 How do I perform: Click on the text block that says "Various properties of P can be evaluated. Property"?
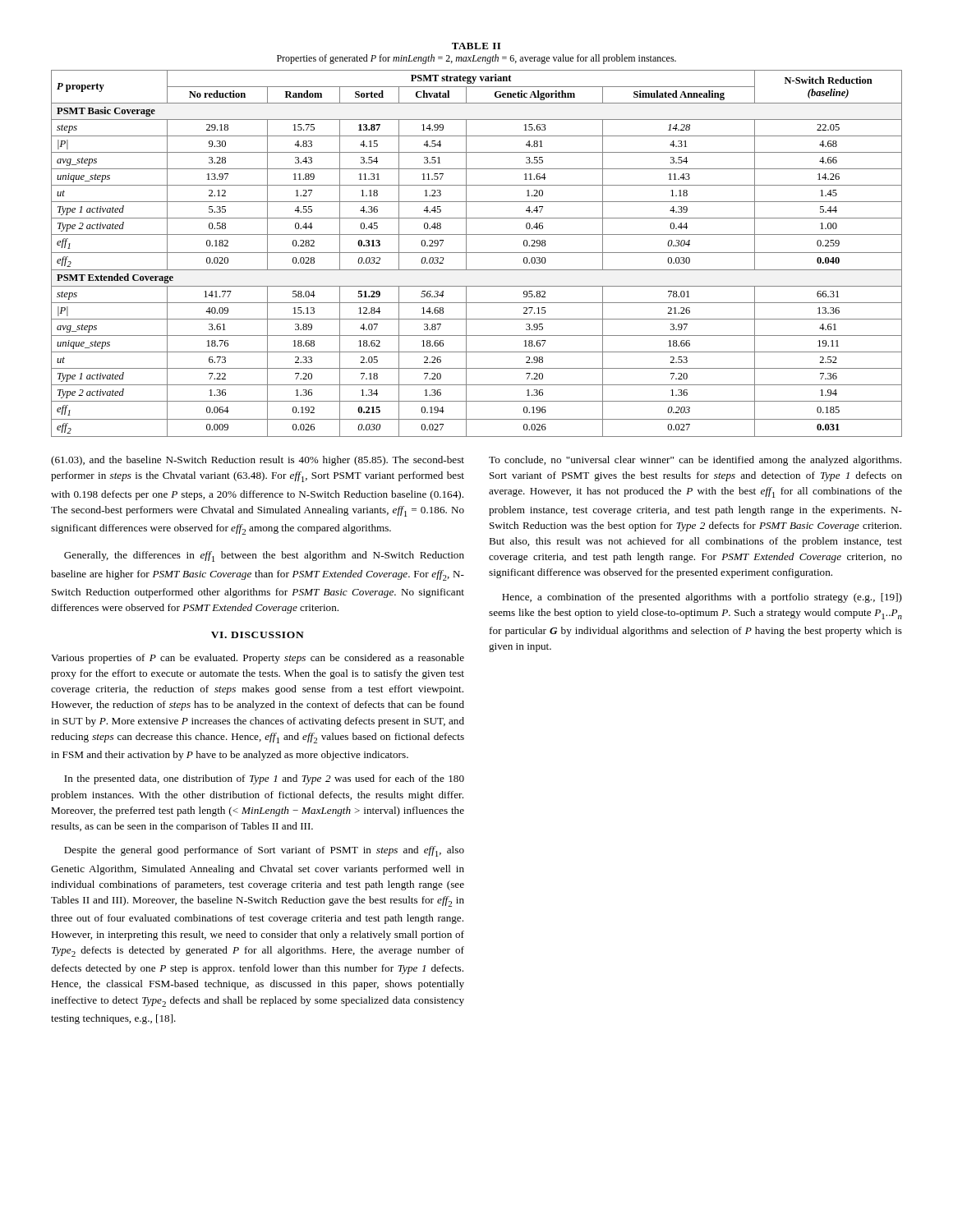click(258, 838)
